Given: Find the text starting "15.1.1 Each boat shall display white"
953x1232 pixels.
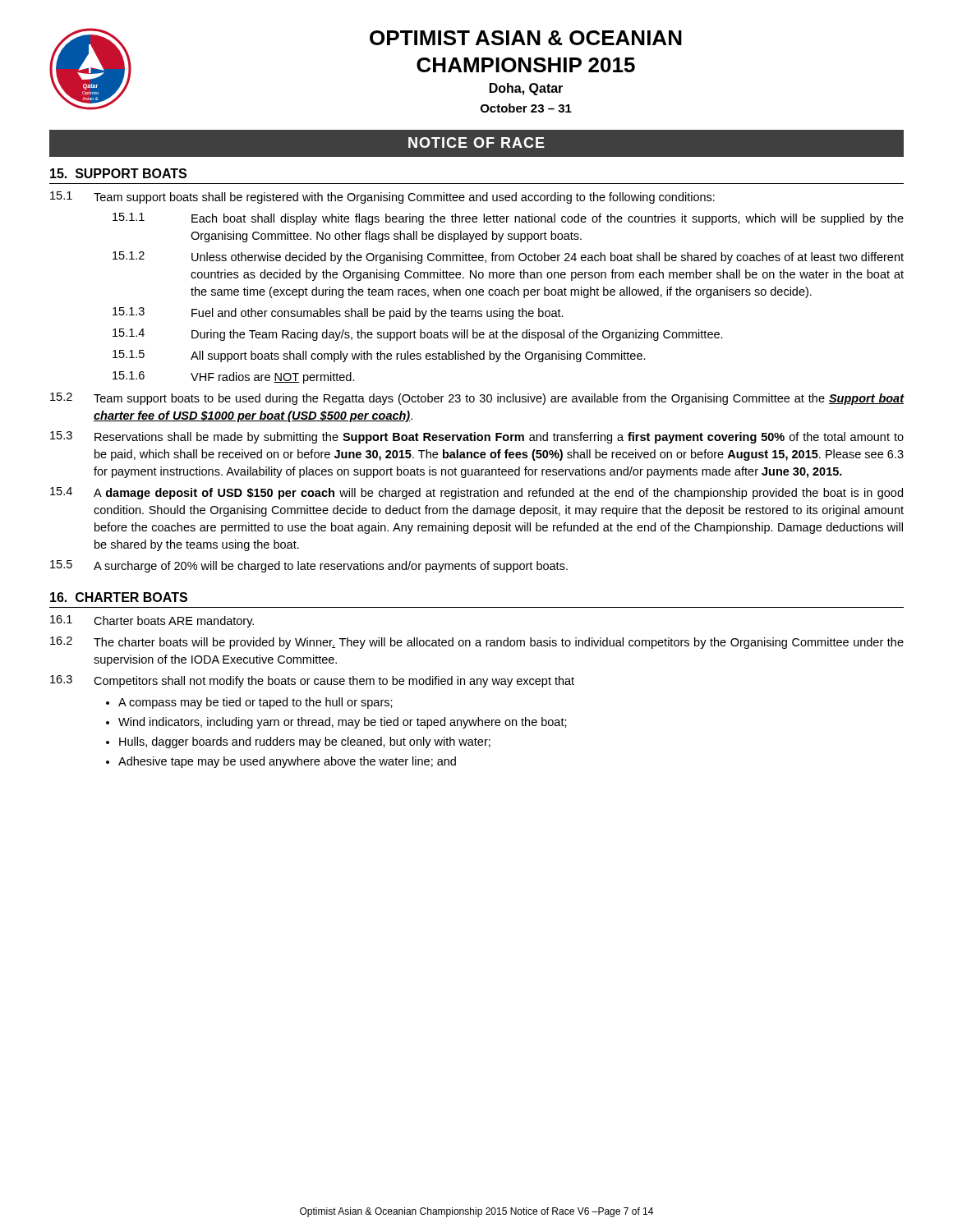Looking at the screenshot, I should pos(508,228).
